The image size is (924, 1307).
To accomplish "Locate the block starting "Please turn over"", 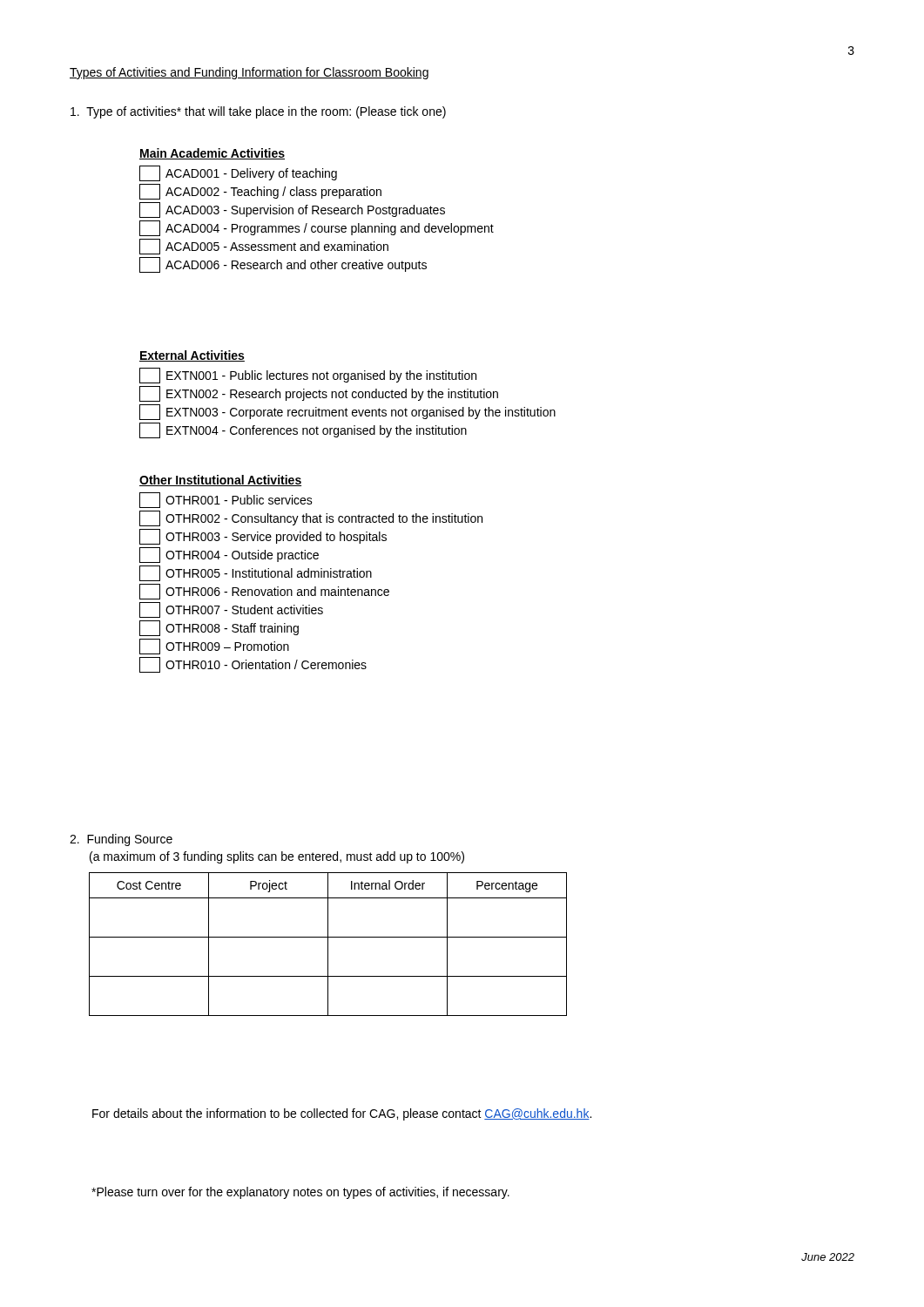I will point(301,1192).
